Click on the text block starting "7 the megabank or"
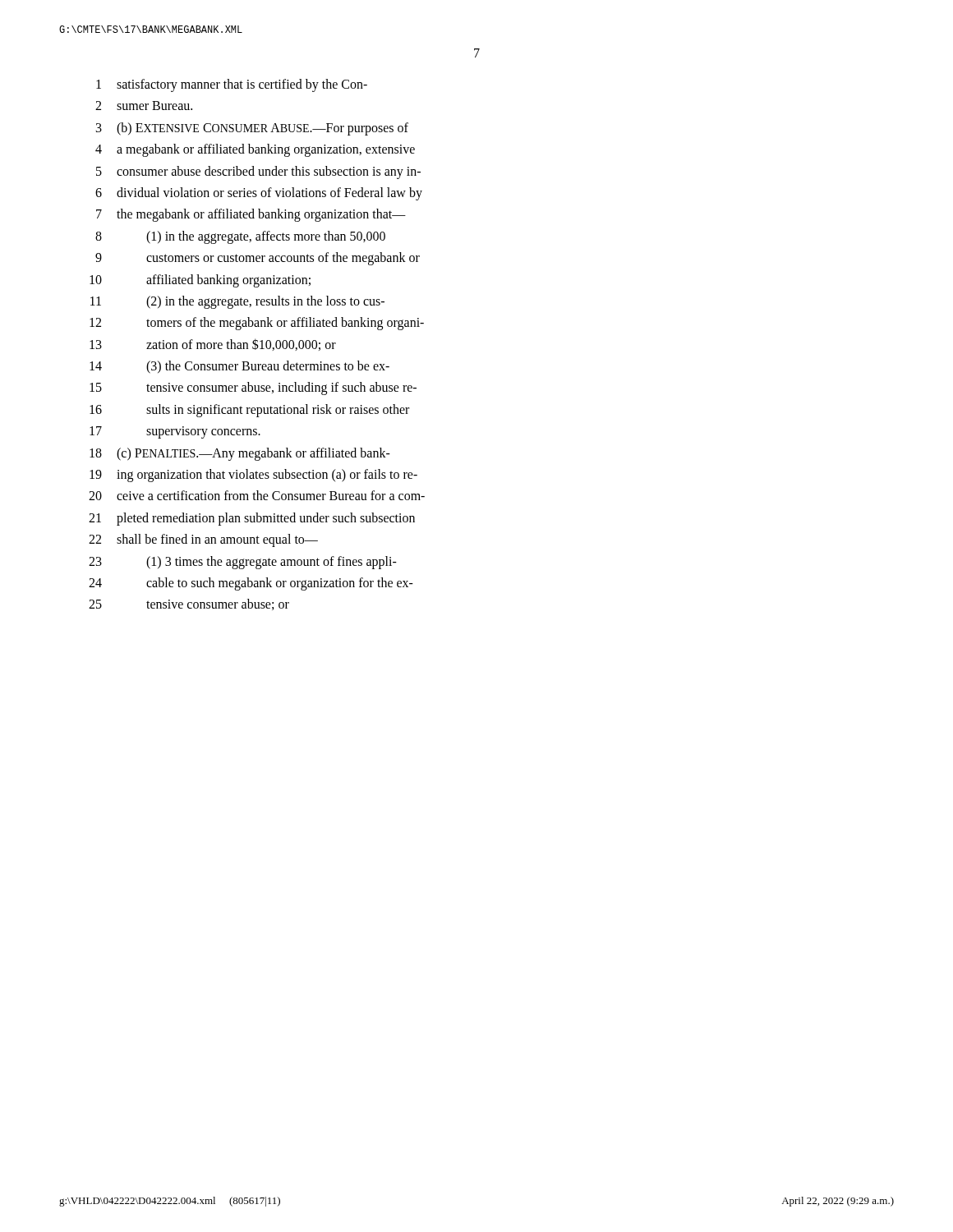 pos(251,215)
